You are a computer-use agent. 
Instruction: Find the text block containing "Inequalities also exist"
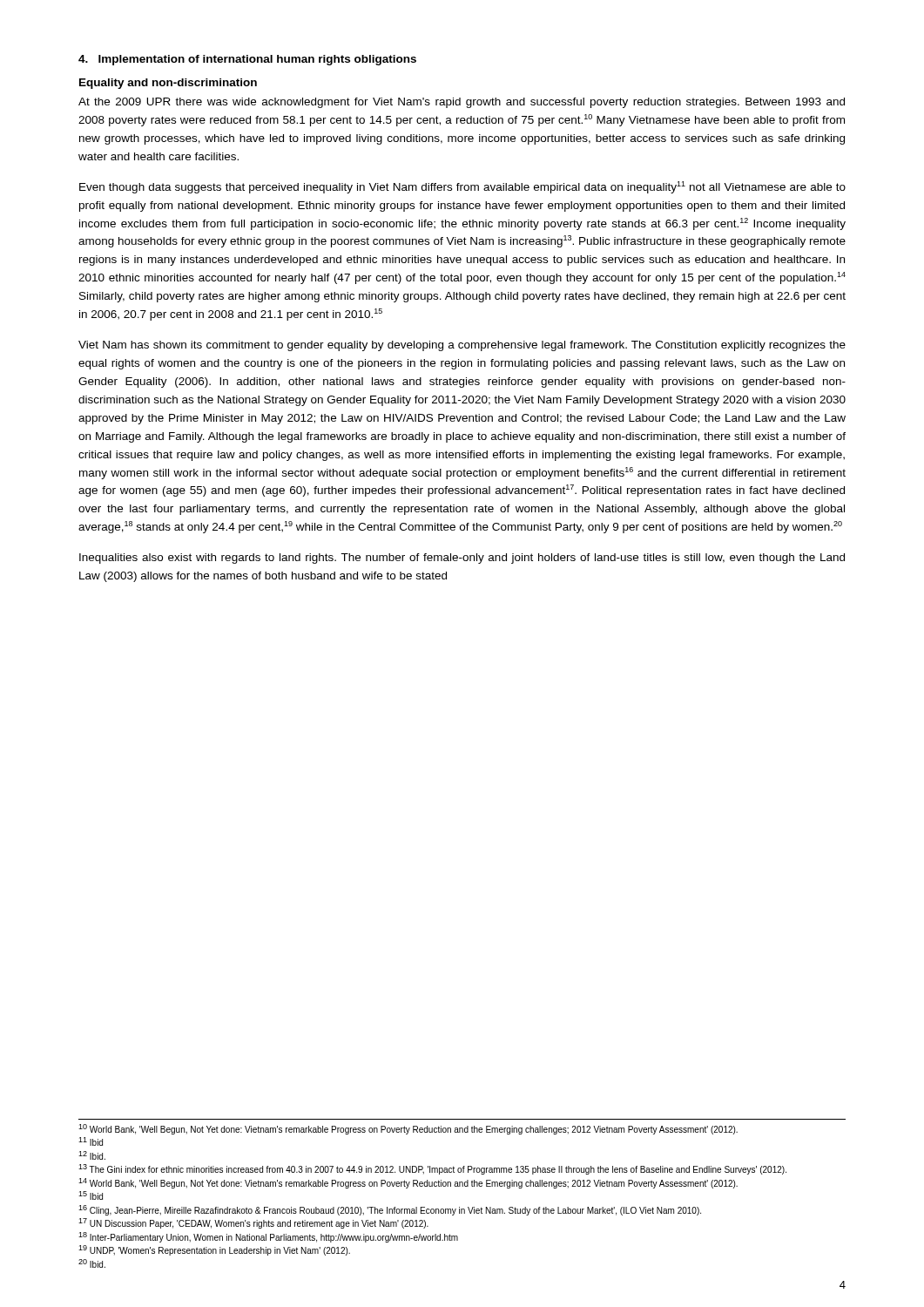pos(462,567)
